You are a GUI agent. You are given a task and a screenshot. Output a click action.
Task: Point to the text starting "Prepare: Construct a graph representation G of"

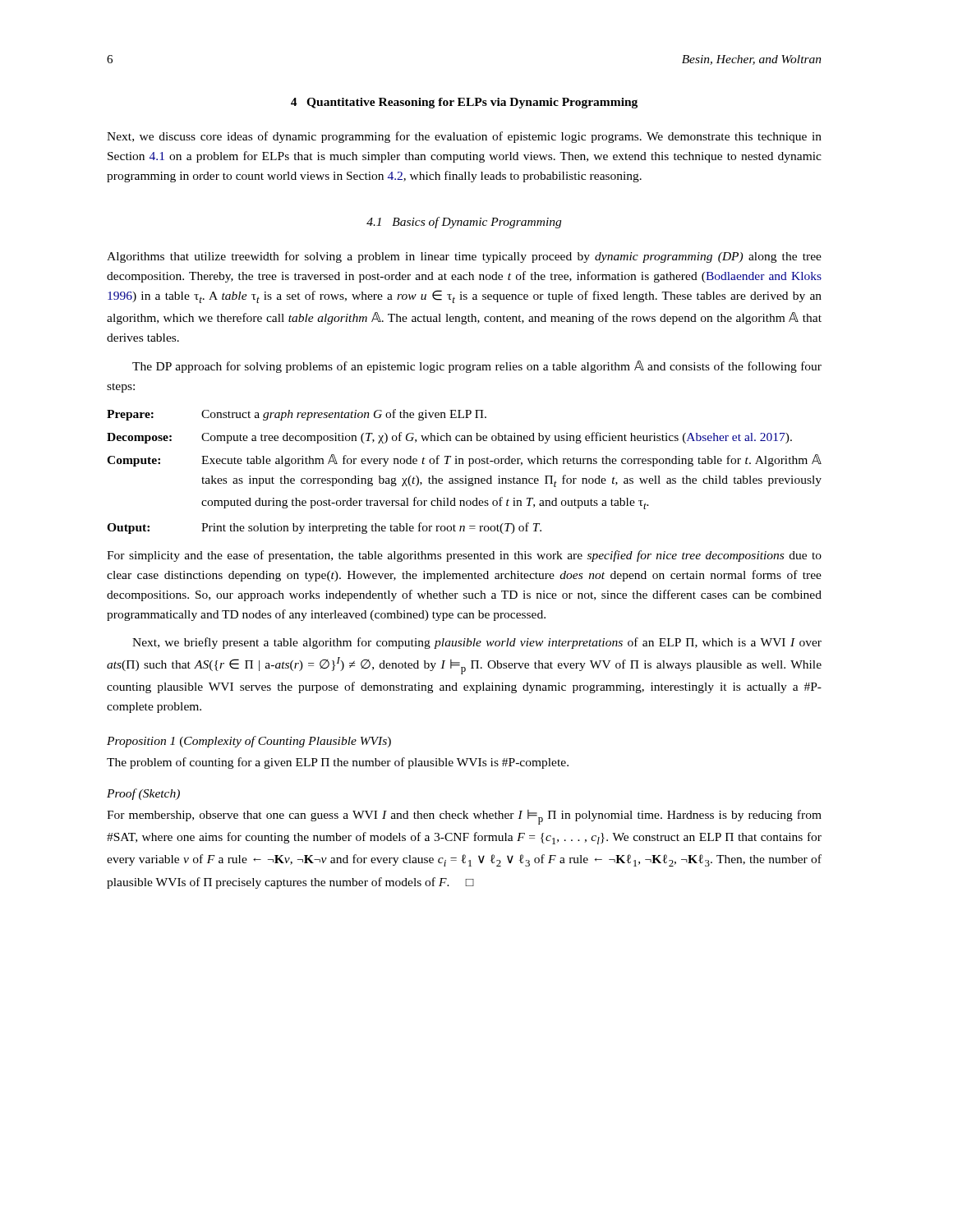point(464,414)
